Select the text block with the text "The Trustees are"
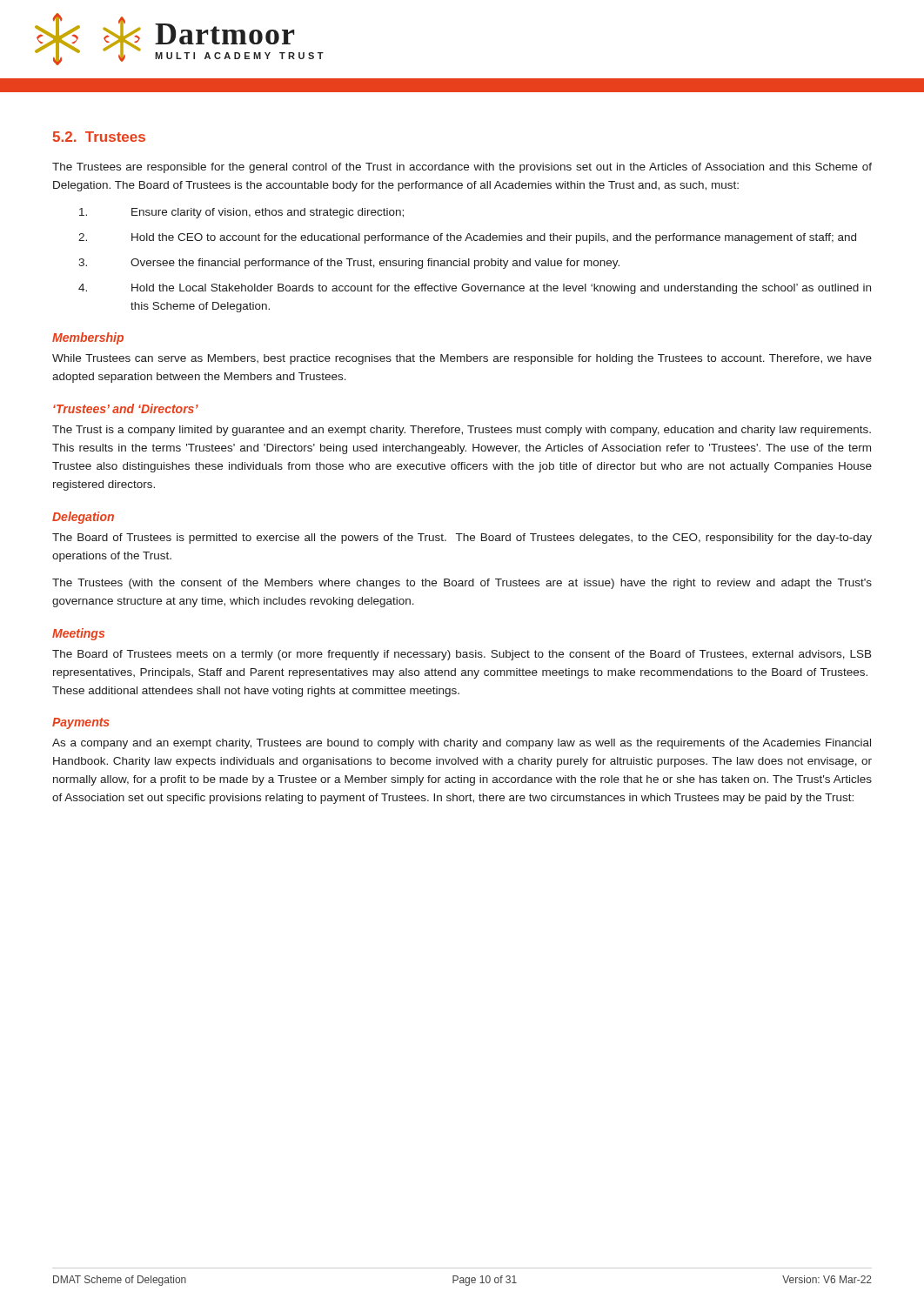 (462, 176)
